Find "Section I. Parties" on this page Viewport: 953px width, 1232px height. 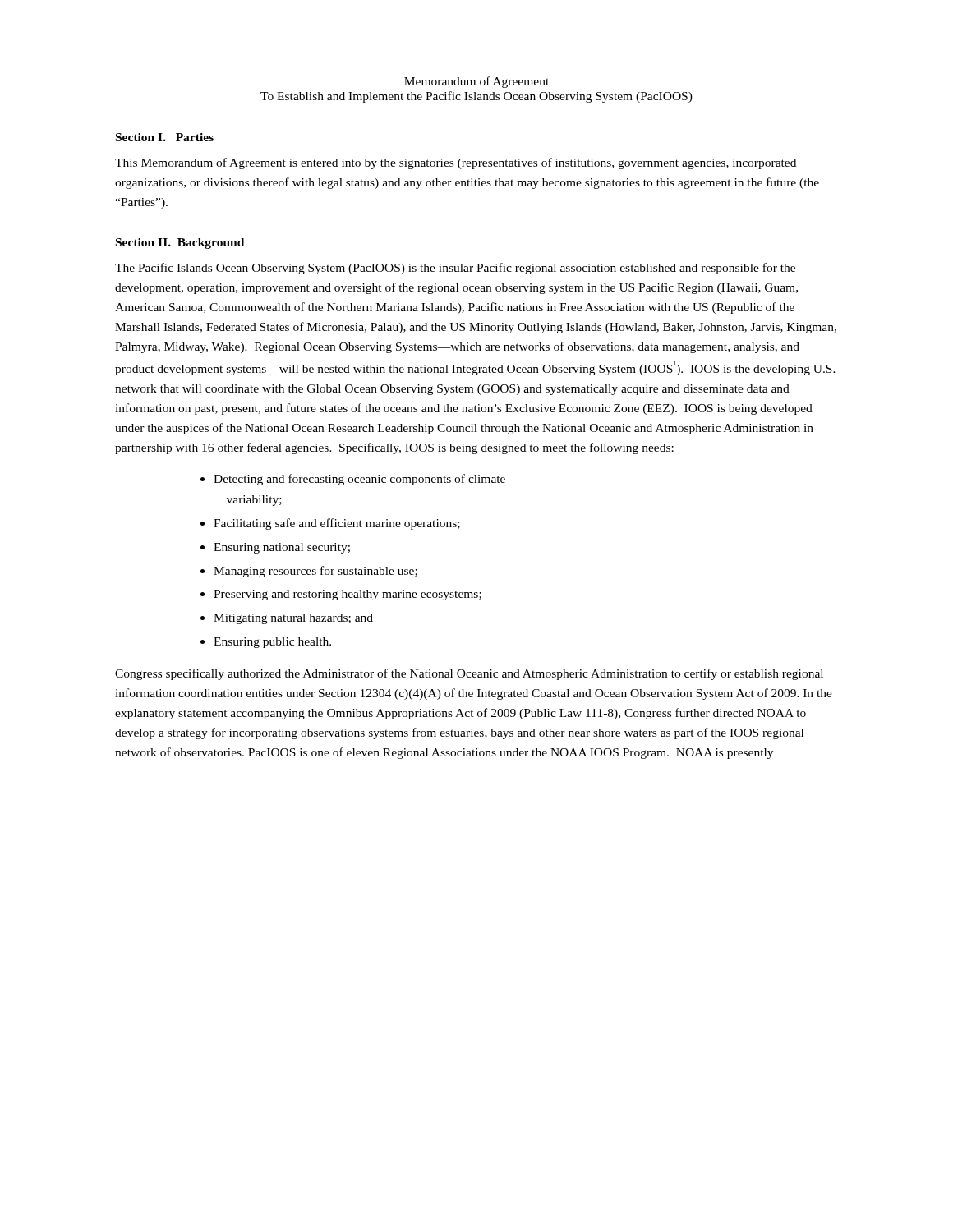click(x=164, y=137)
